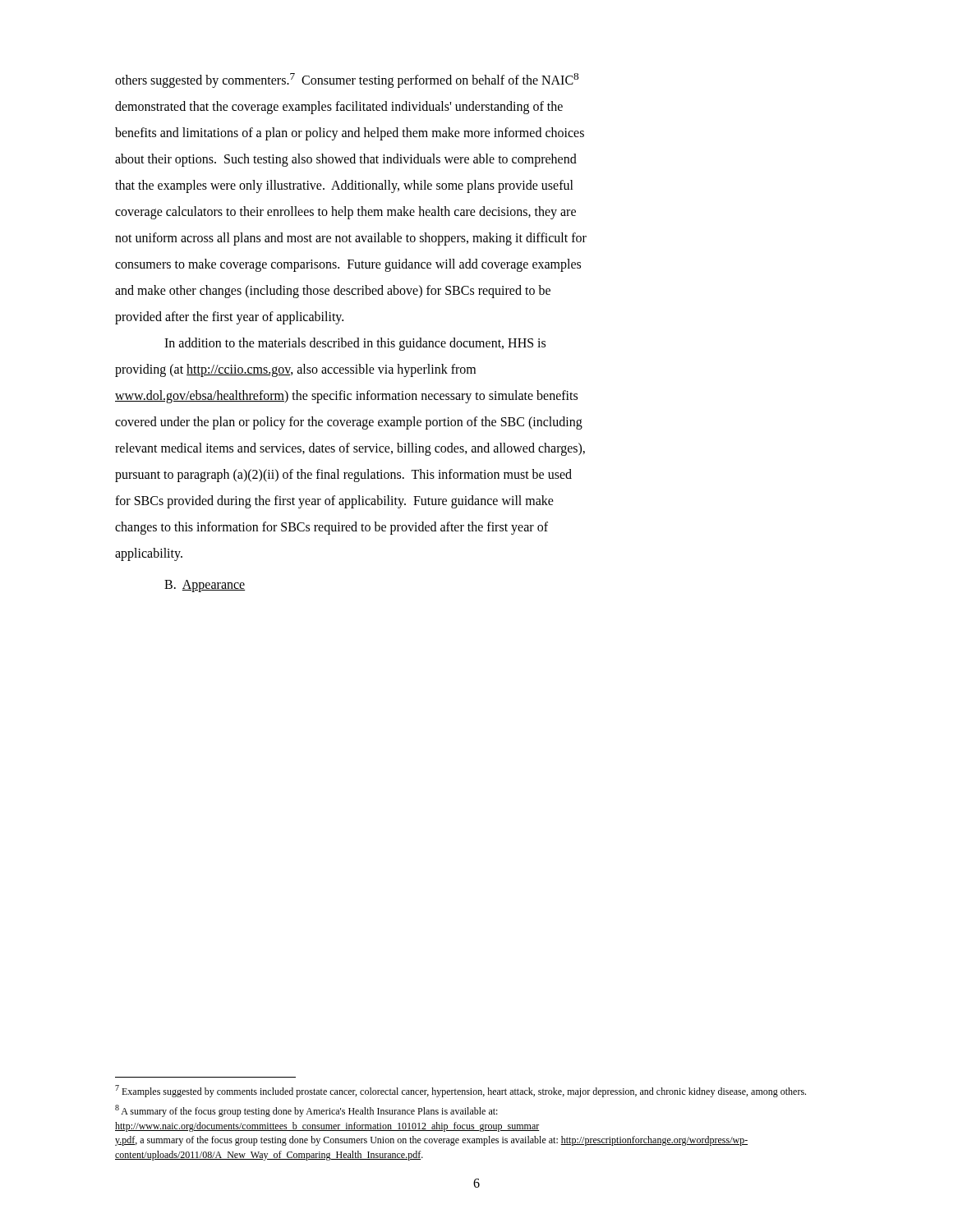
Task: Point to the region starting "In addition to the"
Action: [476, 449]
